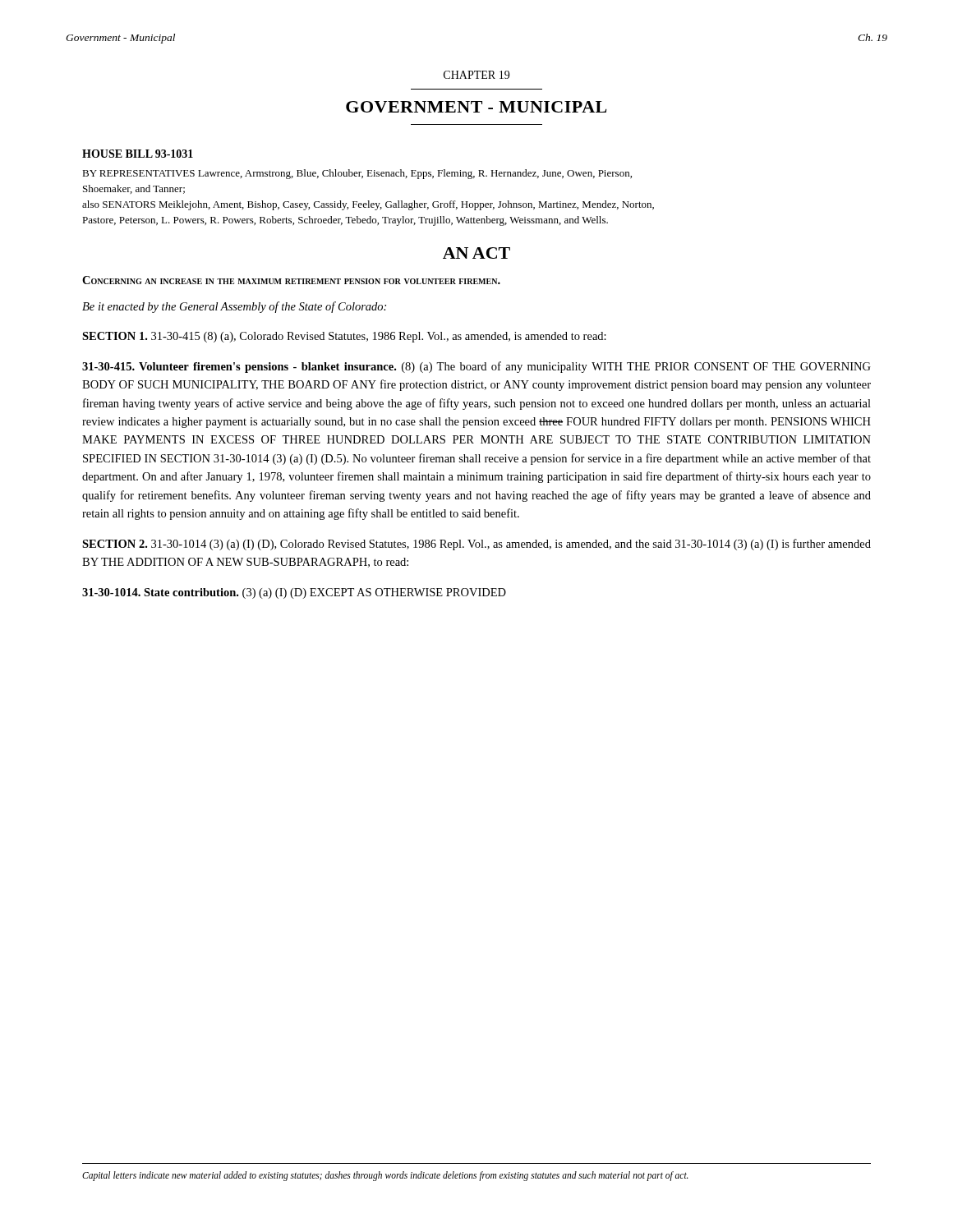
Task: Click on the text block containing "31-30-415. Volunteer firemen's pensions - blanket insurance. (8)"
Action: [476, 440]
